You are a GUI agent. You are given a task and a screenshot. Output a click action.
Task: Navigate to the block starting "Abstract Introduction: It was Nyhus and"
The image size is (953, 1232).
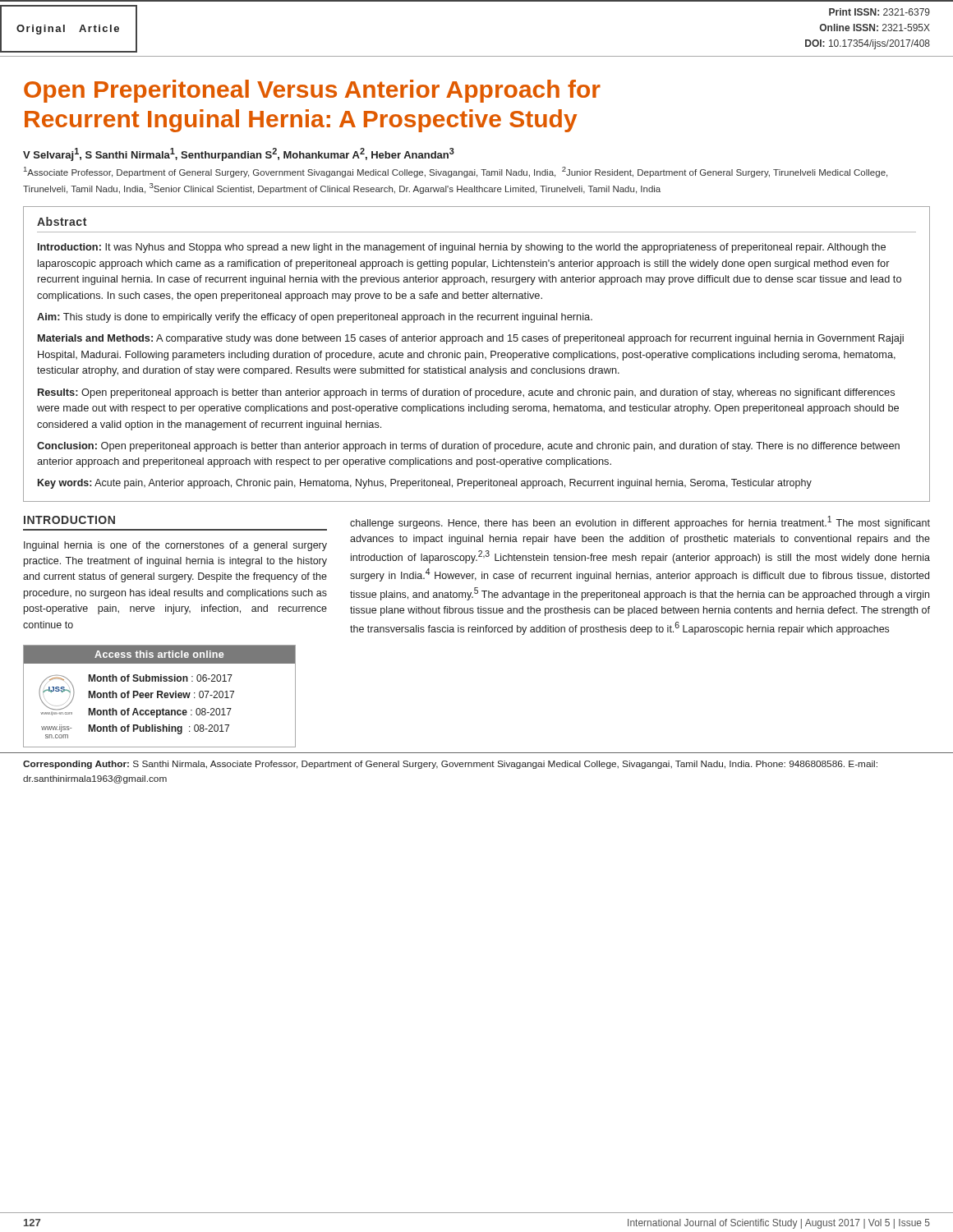(x=476, y=353)
